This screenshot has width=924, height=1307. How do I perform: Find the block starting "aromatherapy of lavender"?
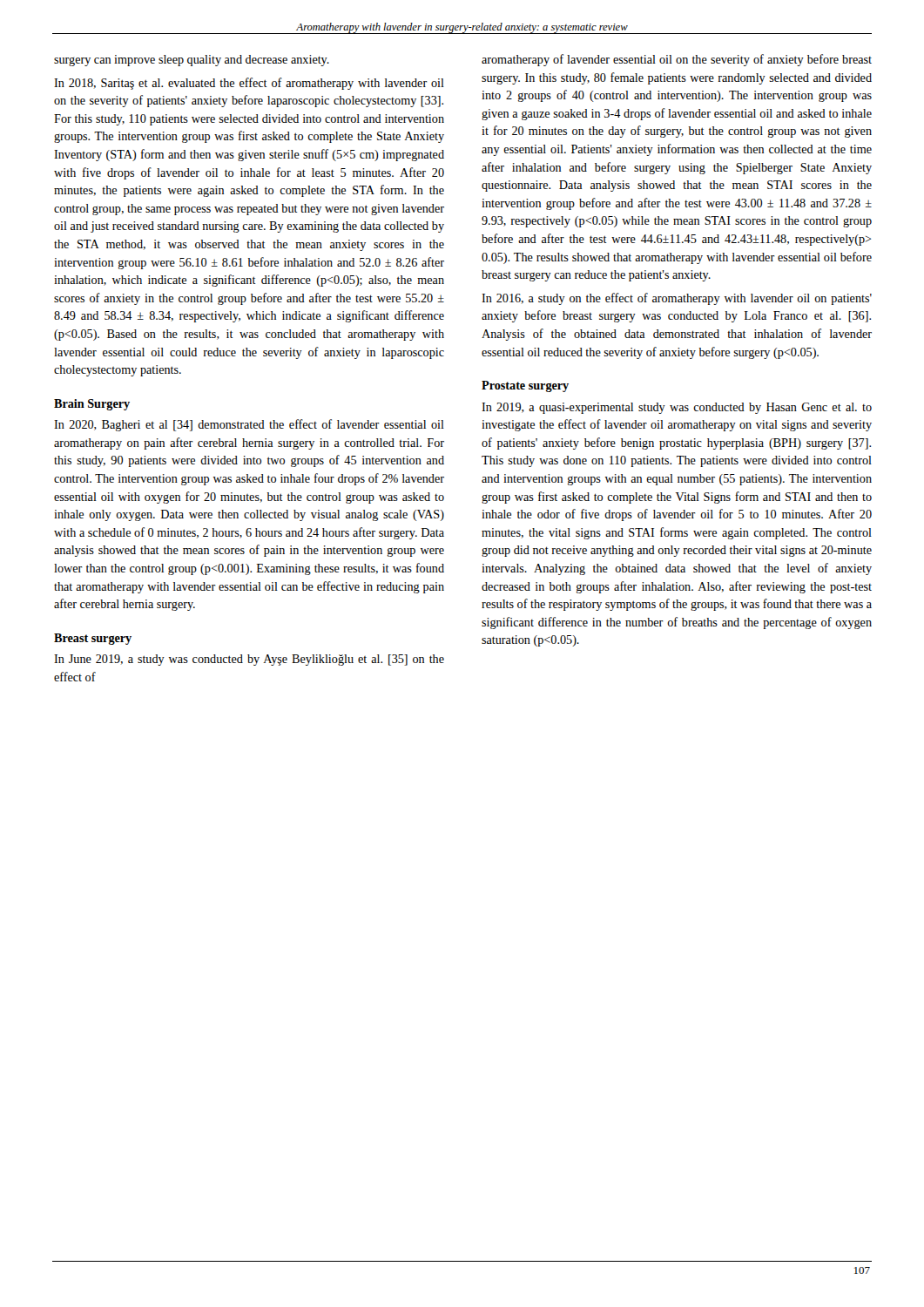[x=677, y=206]
